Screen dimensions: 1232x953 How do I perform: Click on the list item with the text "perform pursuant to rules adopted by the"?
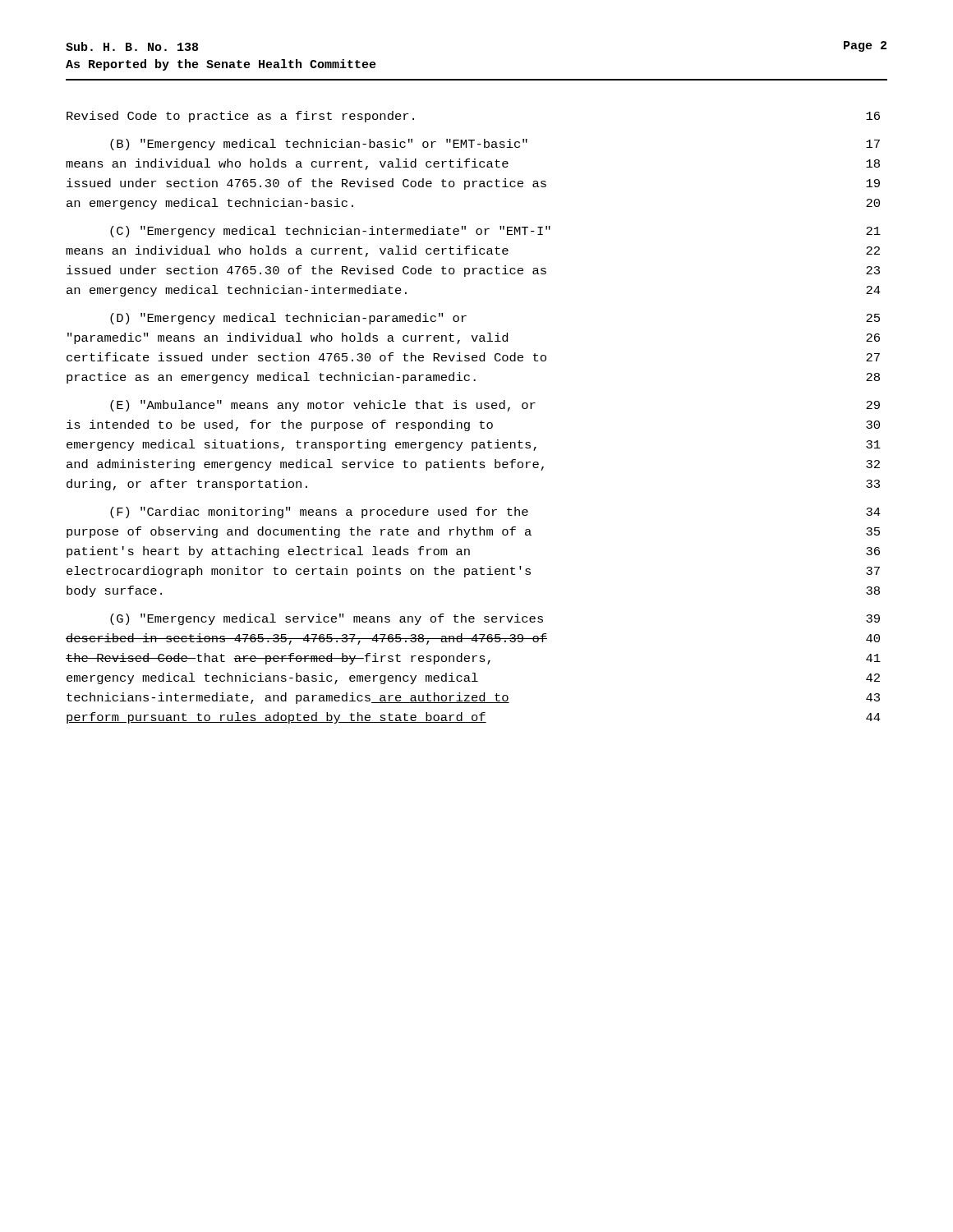(476, 718)
